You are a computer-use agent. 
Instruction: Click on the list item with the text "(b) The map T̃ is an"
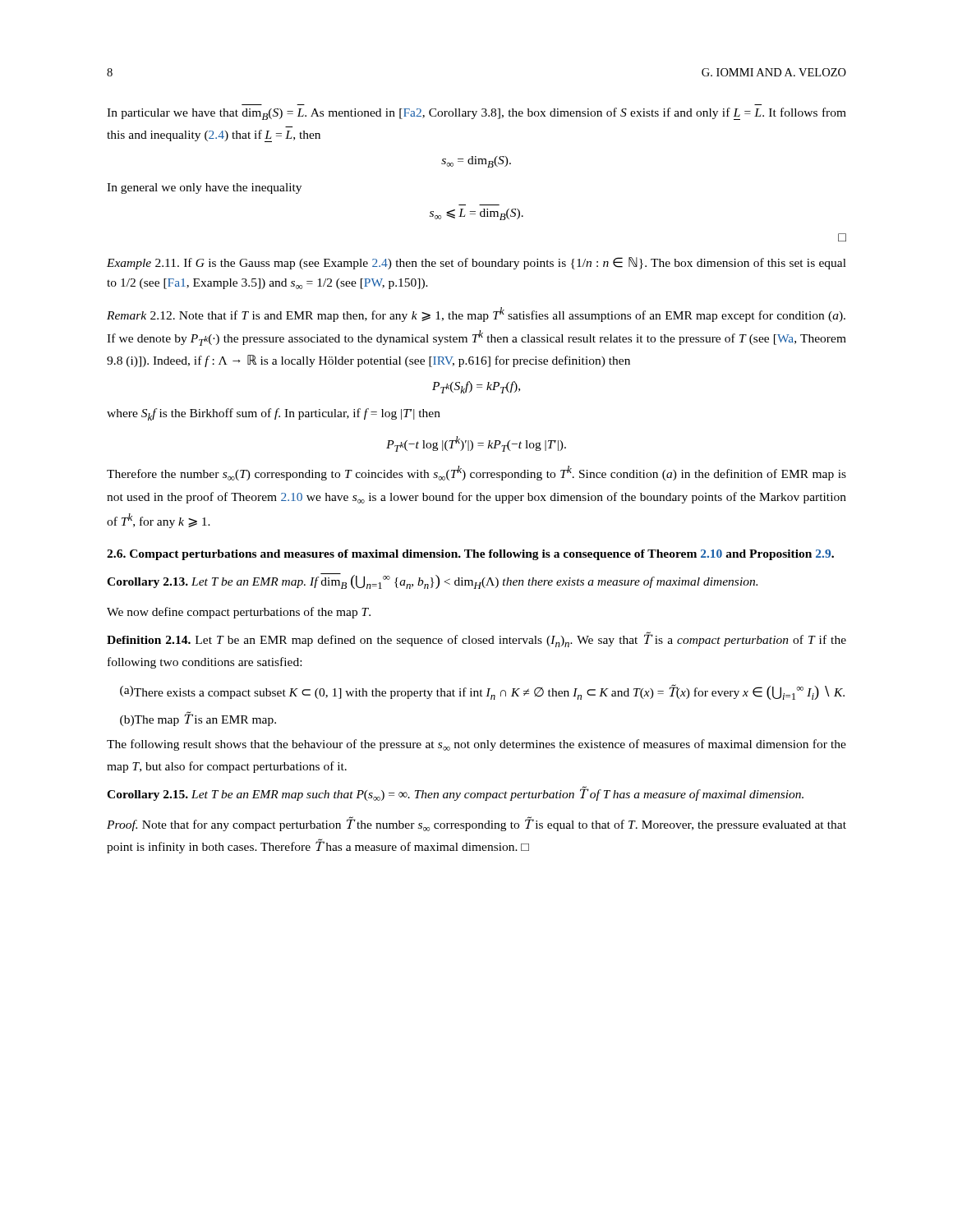[x=198, y=719]
